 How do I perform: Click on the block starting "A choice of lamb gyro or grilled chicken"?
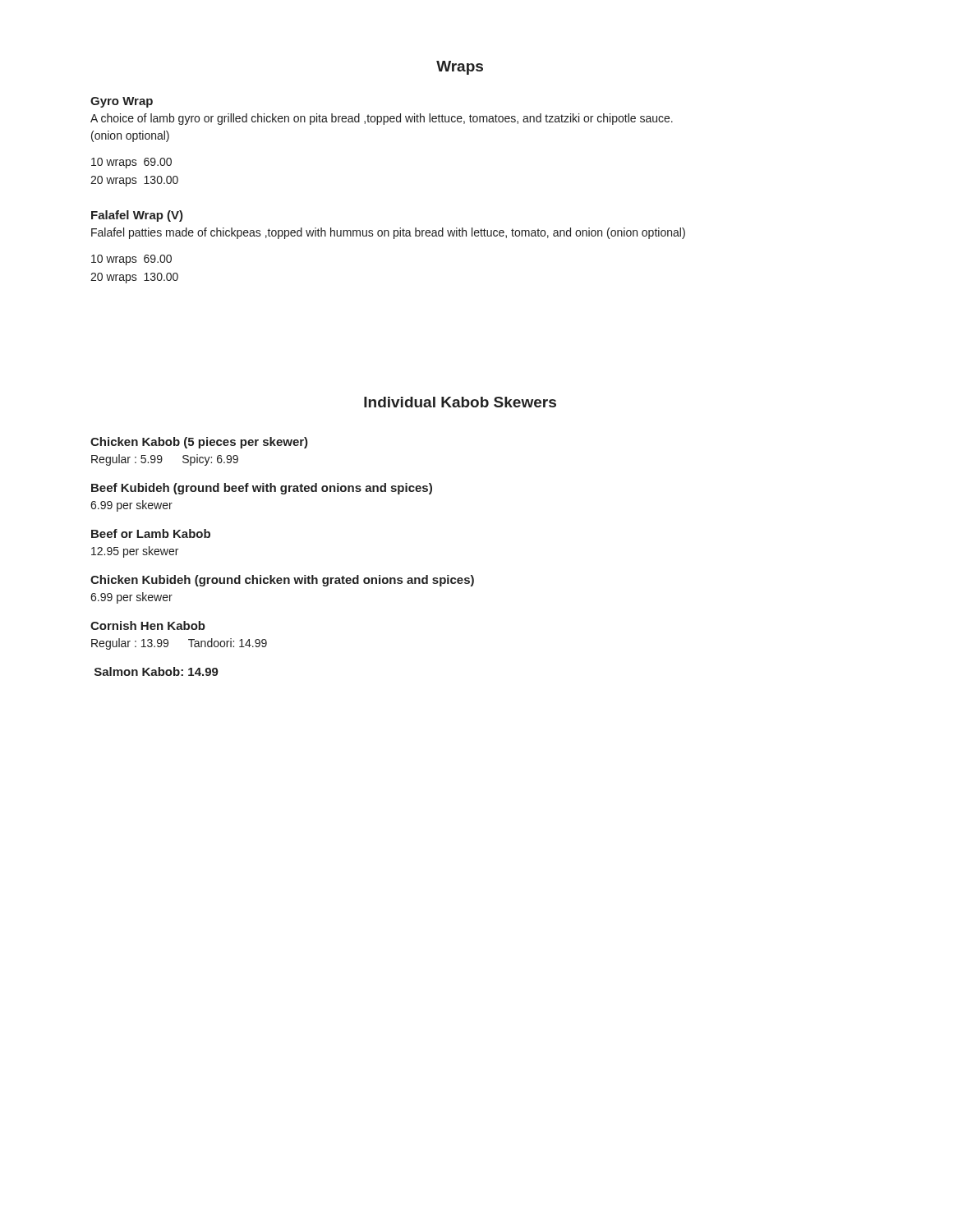382,127
